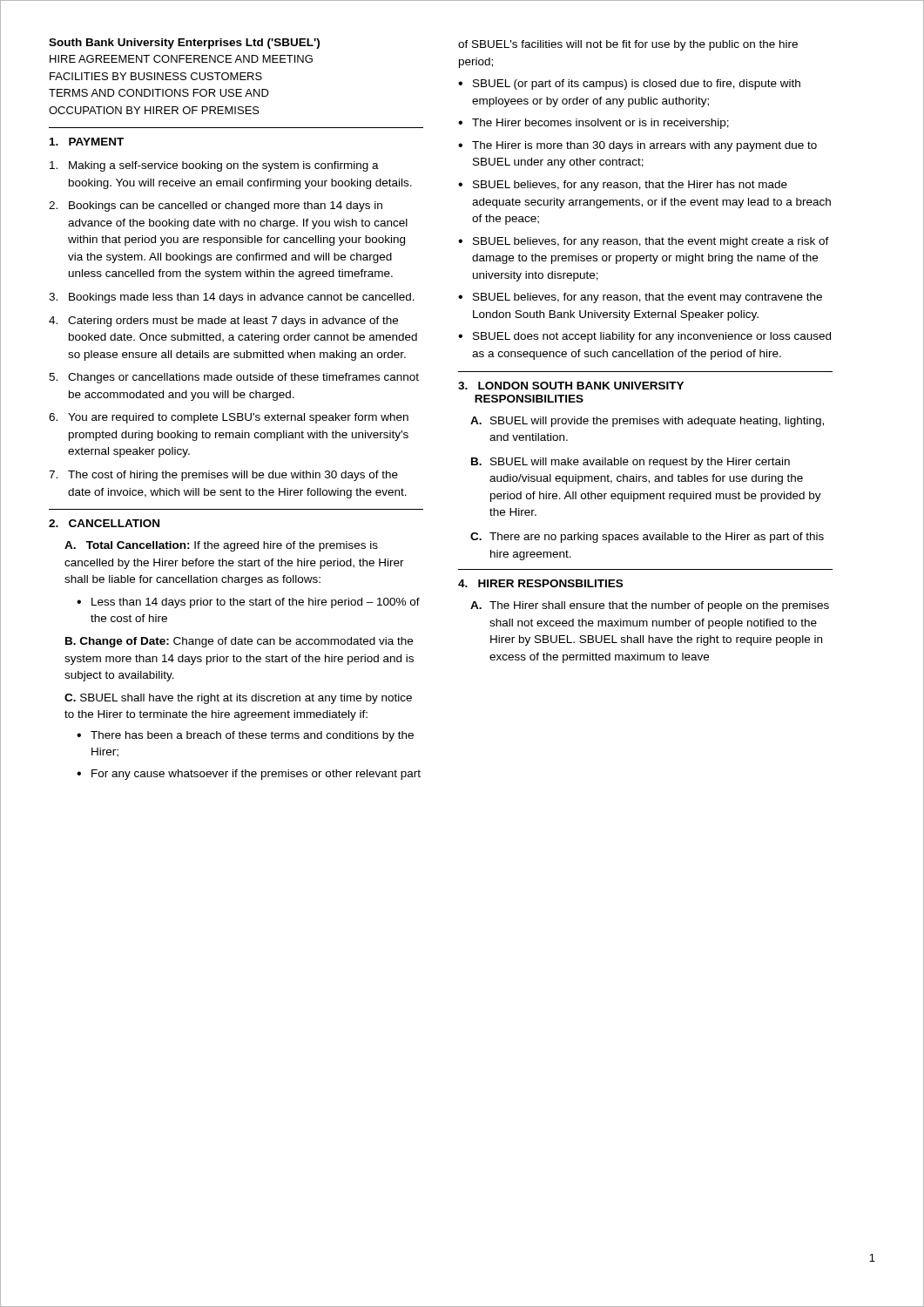Select the text block starting "Making a self-service booking on the system is"

click(236, 174)
